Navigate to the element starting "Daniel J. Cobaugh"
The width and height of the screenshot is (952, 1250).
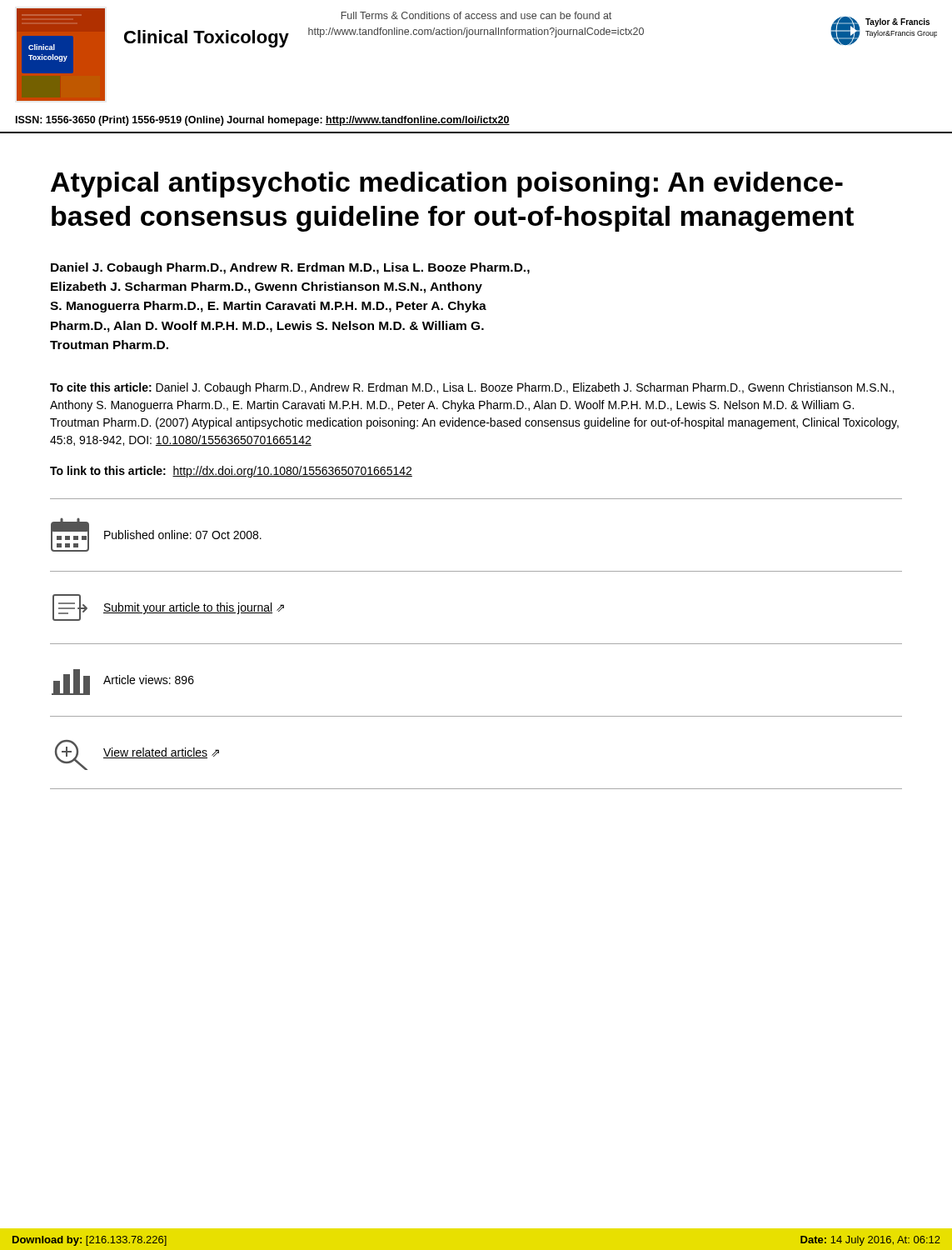click(x=290, y=306)
